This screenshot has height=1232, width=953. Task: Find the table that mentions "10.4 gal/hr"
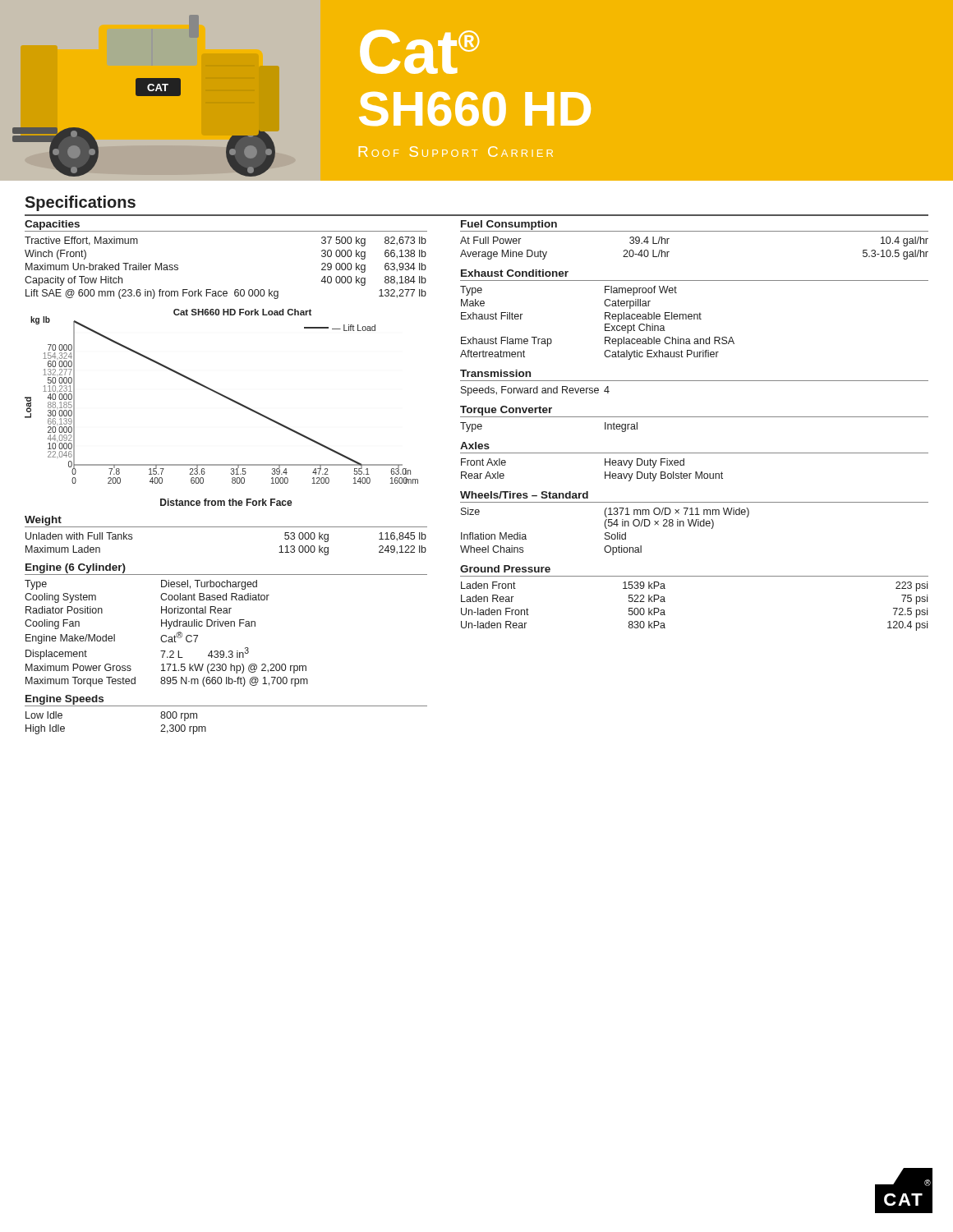tap(694, 247)
